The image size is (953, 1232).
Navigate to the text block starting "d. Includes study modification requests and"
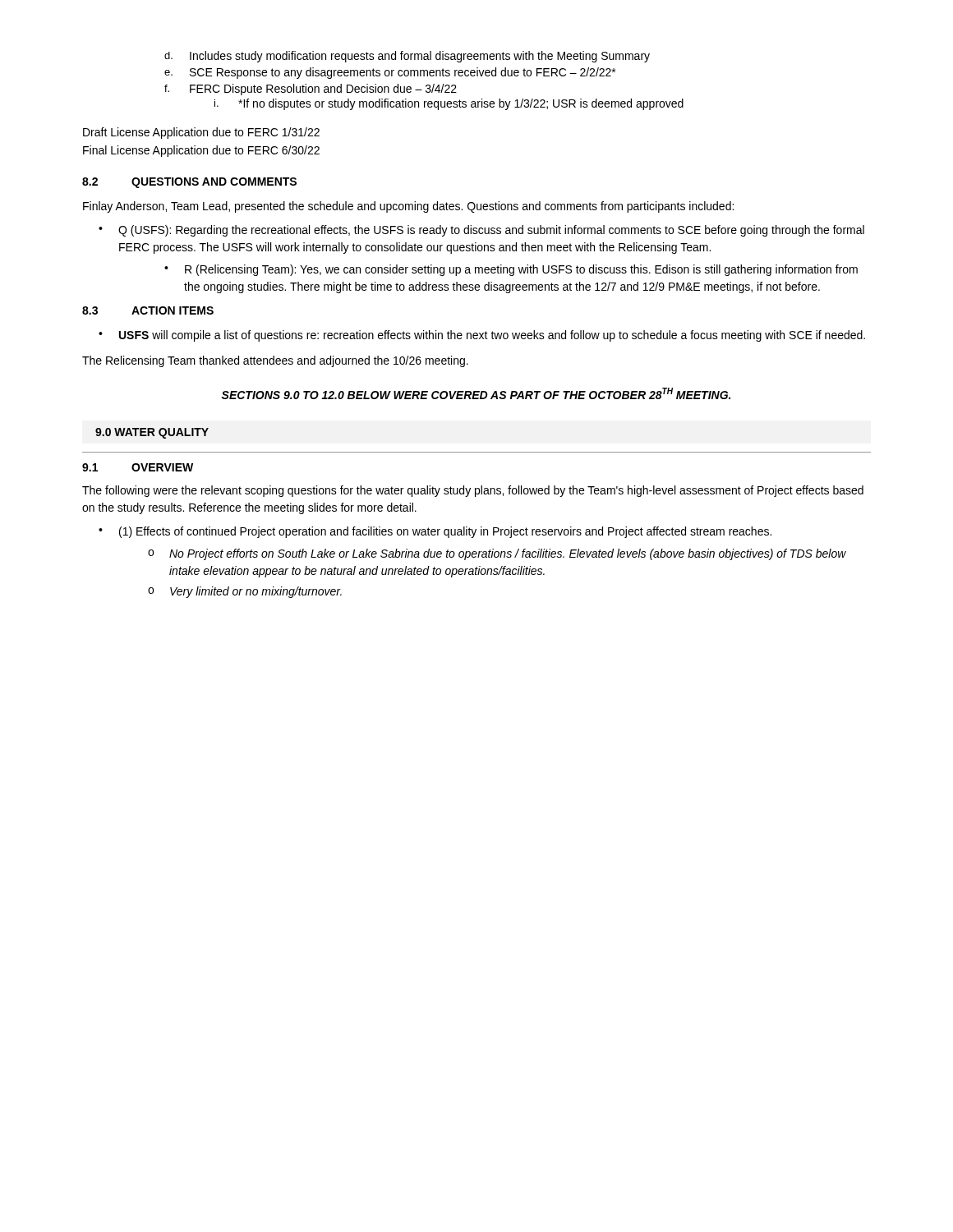tap(518, 56)
